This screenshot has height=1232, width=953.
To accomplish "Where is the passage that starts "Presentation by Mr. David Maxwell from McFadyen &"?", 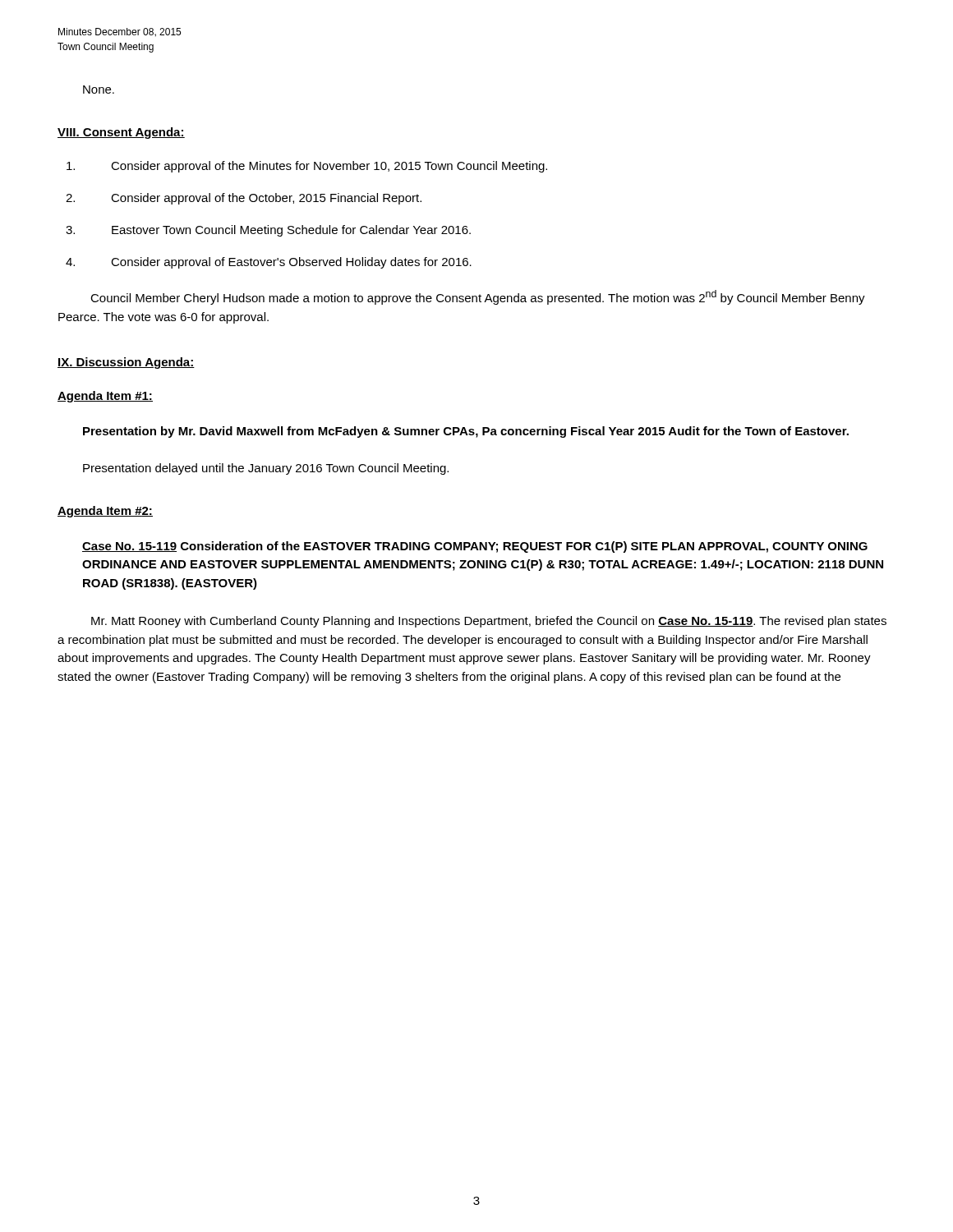I will [466, 431].
